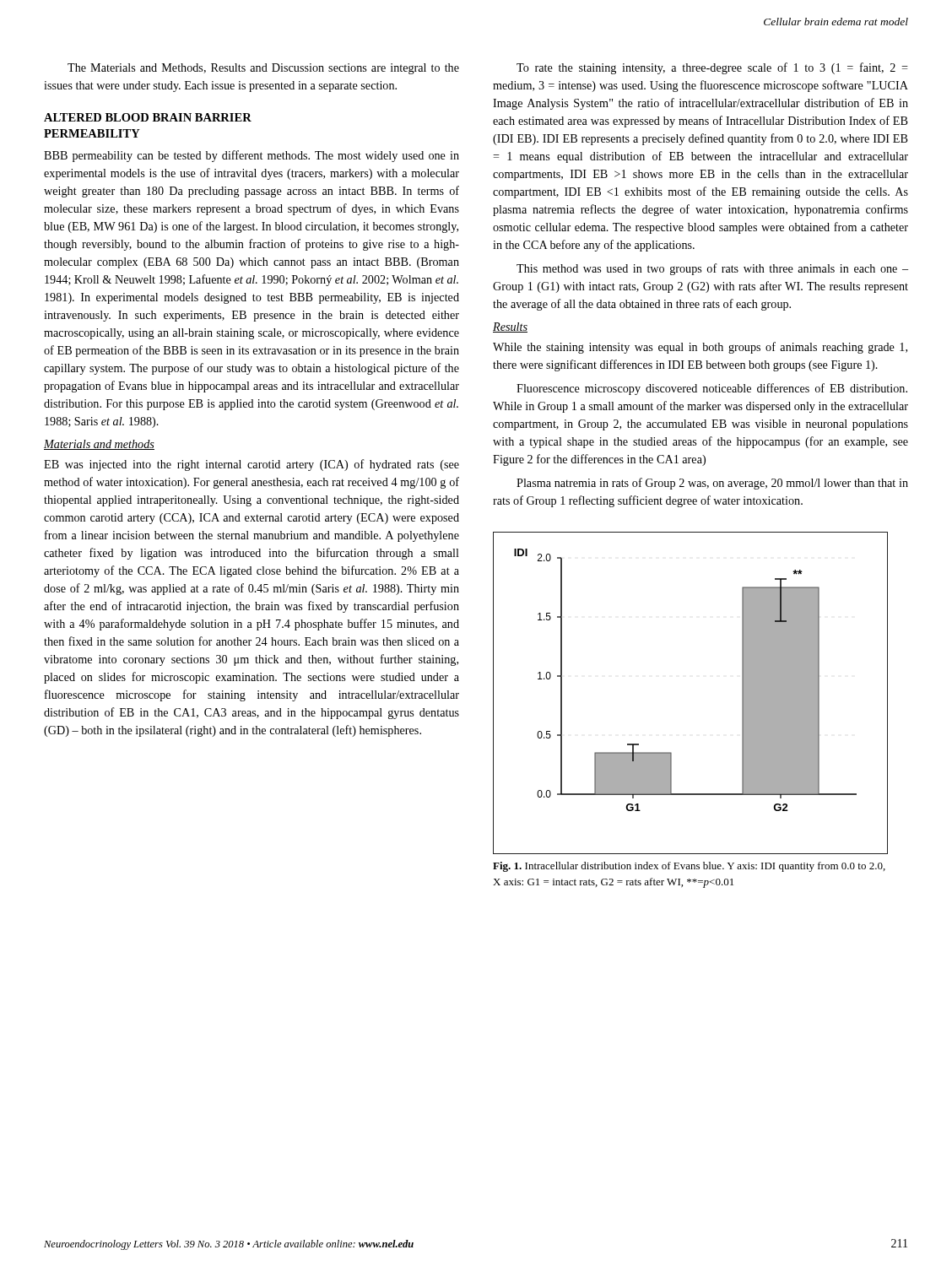Click on the region starting "ALTERED BLOOD BRAIN BARRIERPERMEABILITY"
952x1266 pixels.
pos(148,125)
